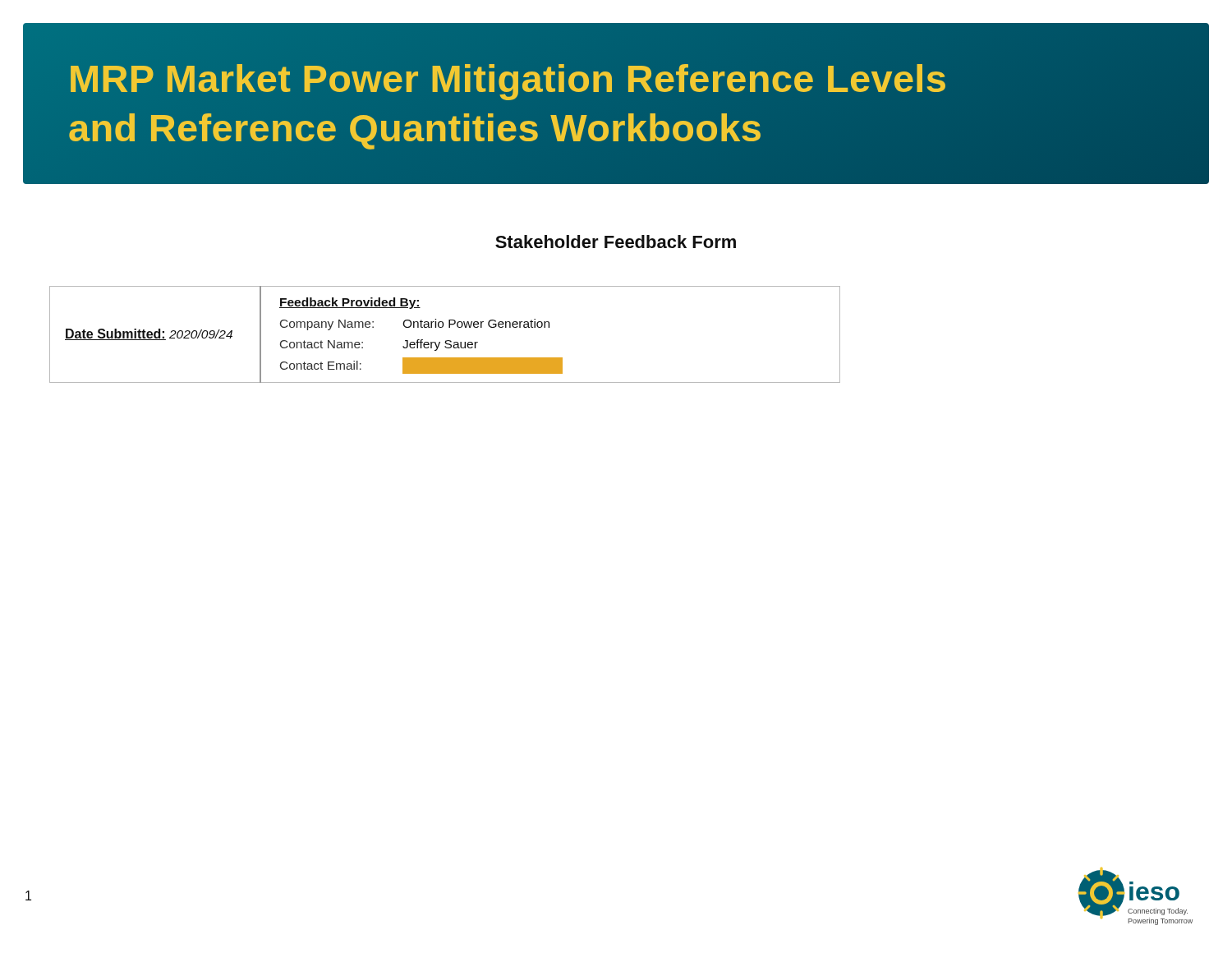Viewport: 1232px width, 953px height.
Task: Select the table that reads "Date Submitted: 2020/09/24"
Action: (445, 335)
